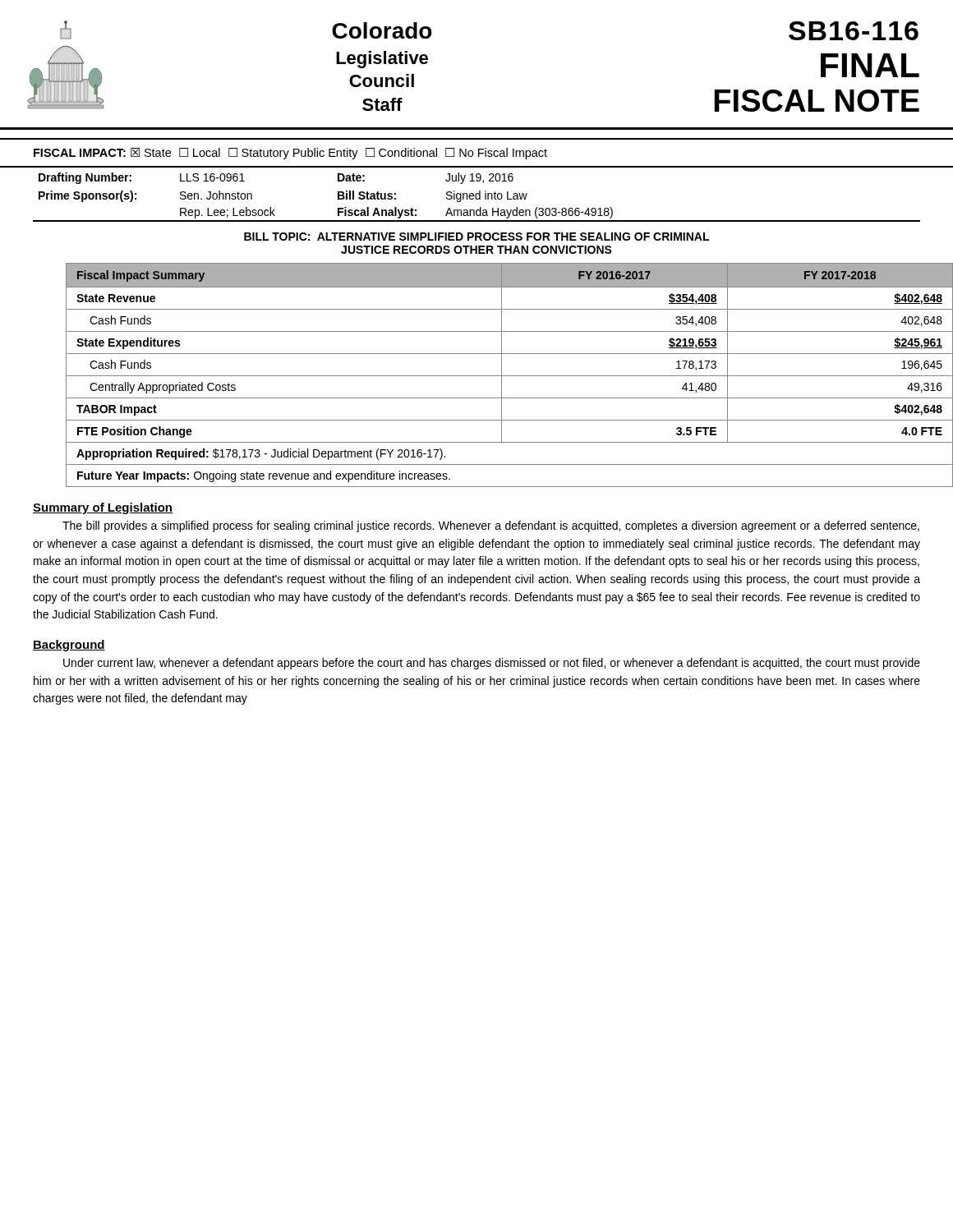Click on the title that says "Colorado Legislative Council Staff"
The width and height of the screenshot is (953, 1232).
[x=382, y=67]
